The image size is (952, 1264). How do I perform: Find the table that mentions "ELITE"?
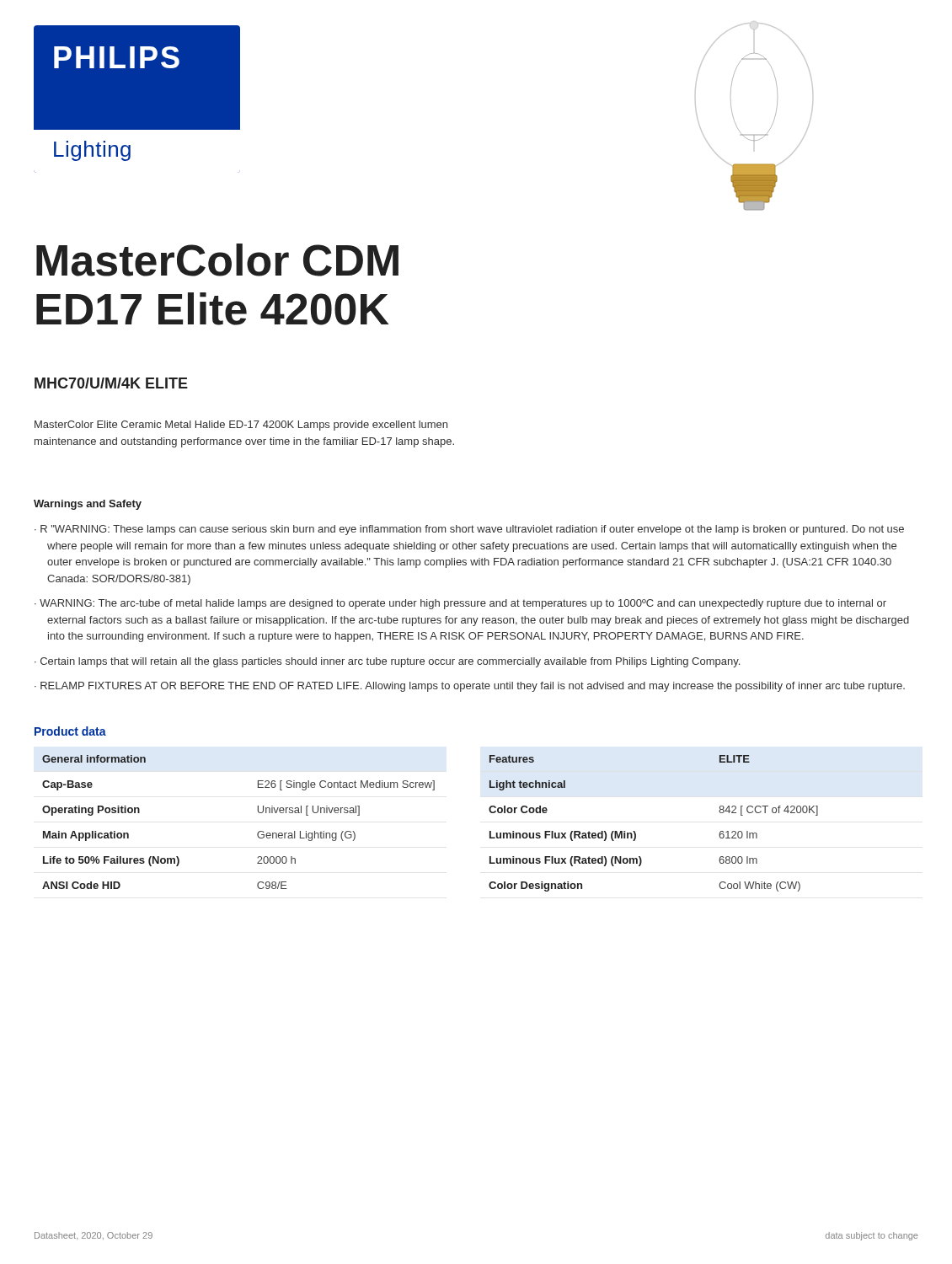click(x=701, y=822)
